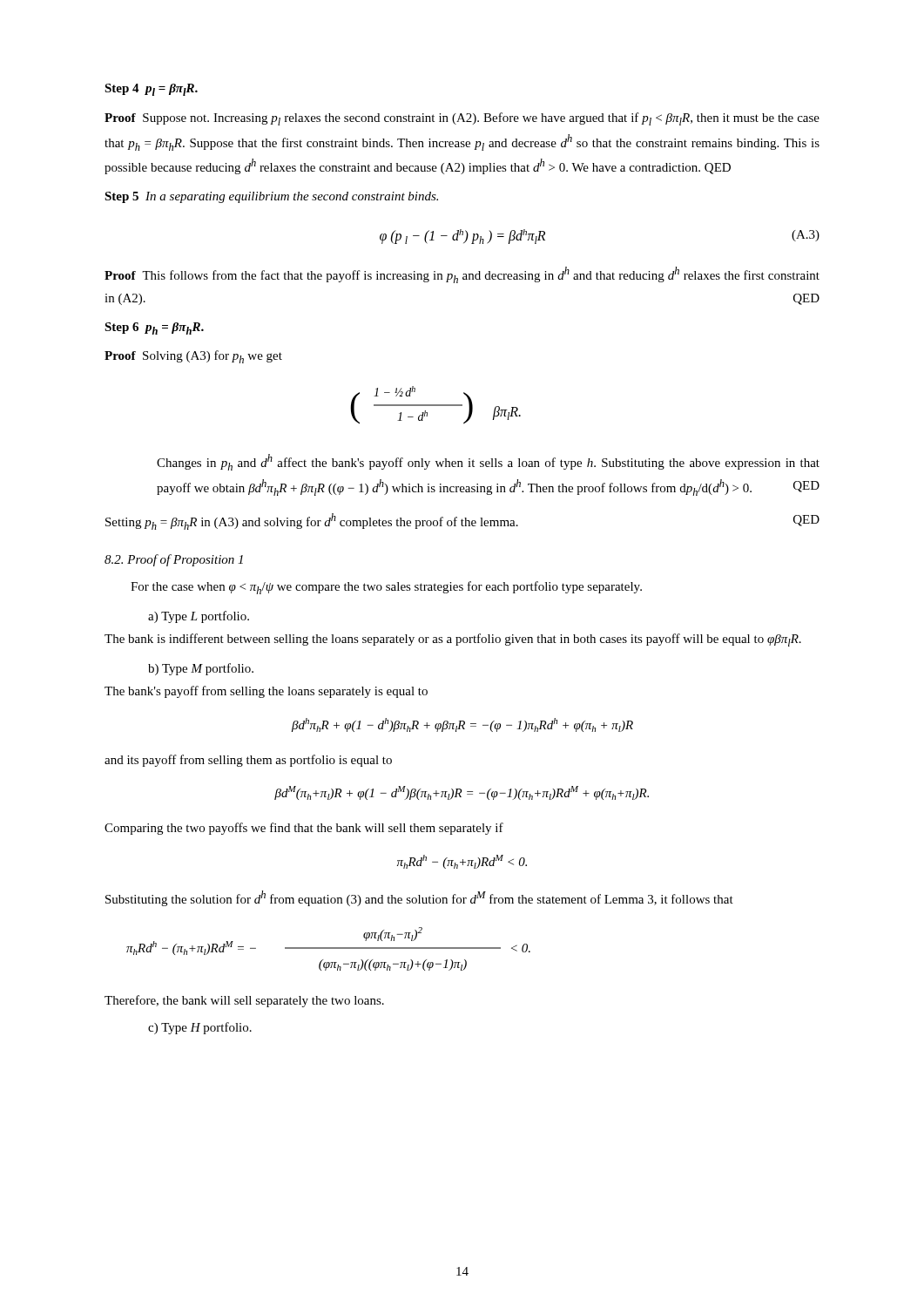Find the element starting "c) Type H portfolio."
Viewport: 924px width, 1307px height.
pos(200,1027)
